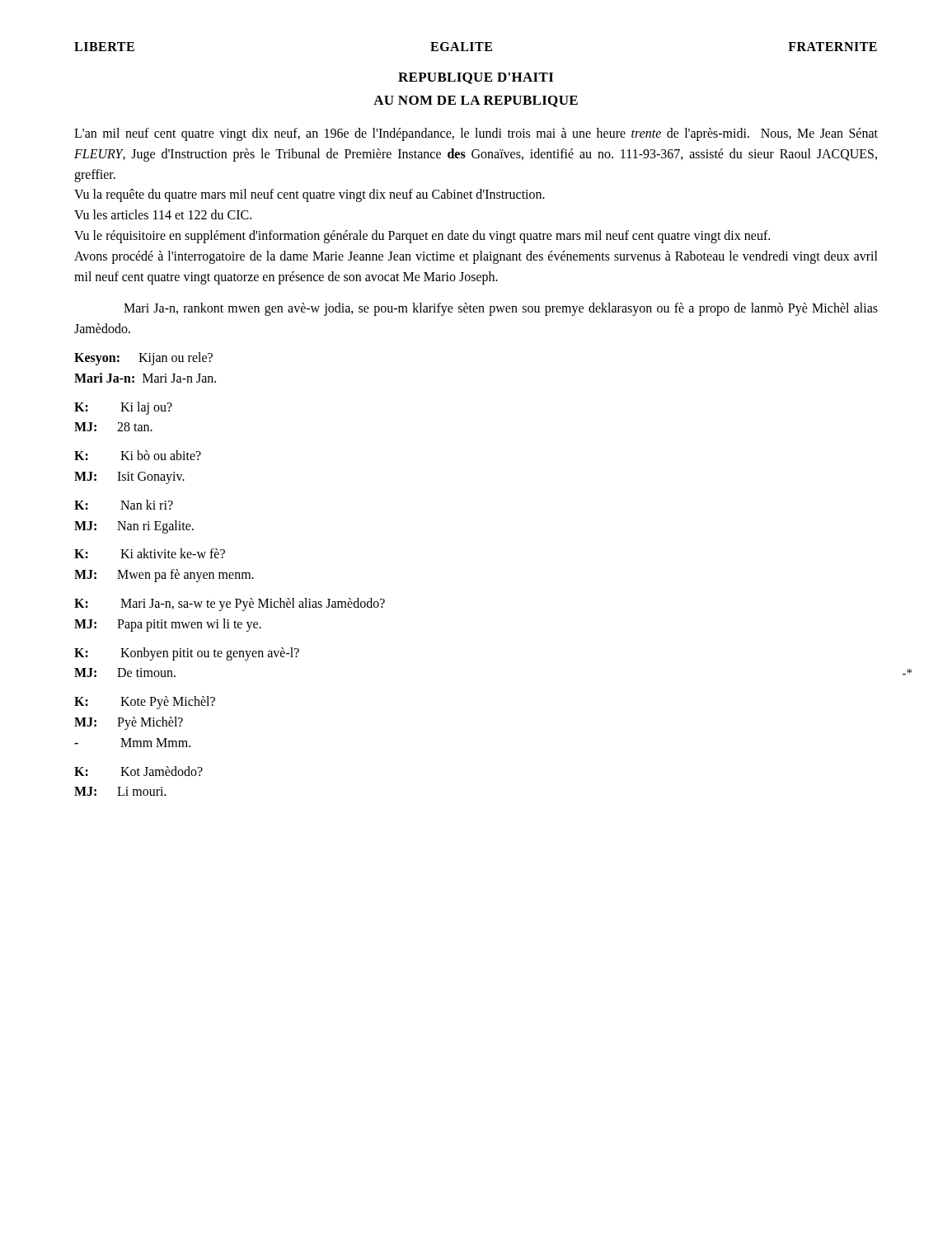
Task: Find the block on this page that starts "L'an mil neuf cent quatre vingt"
Action: [476, 205]
